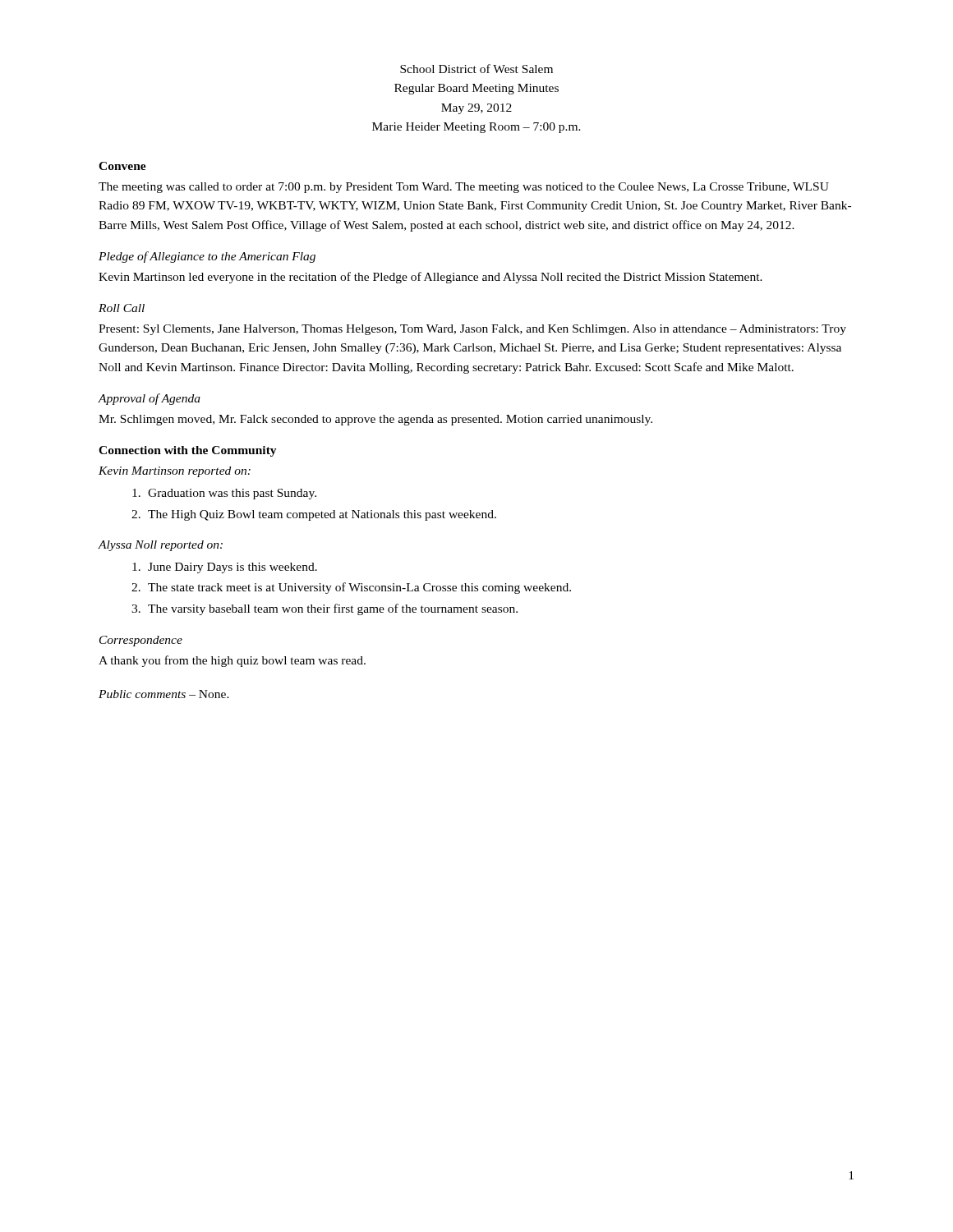Click on the text block that reads "A thank you from the high"
This screenshot has height=1232, width=953.
click(x=232, y=660)
